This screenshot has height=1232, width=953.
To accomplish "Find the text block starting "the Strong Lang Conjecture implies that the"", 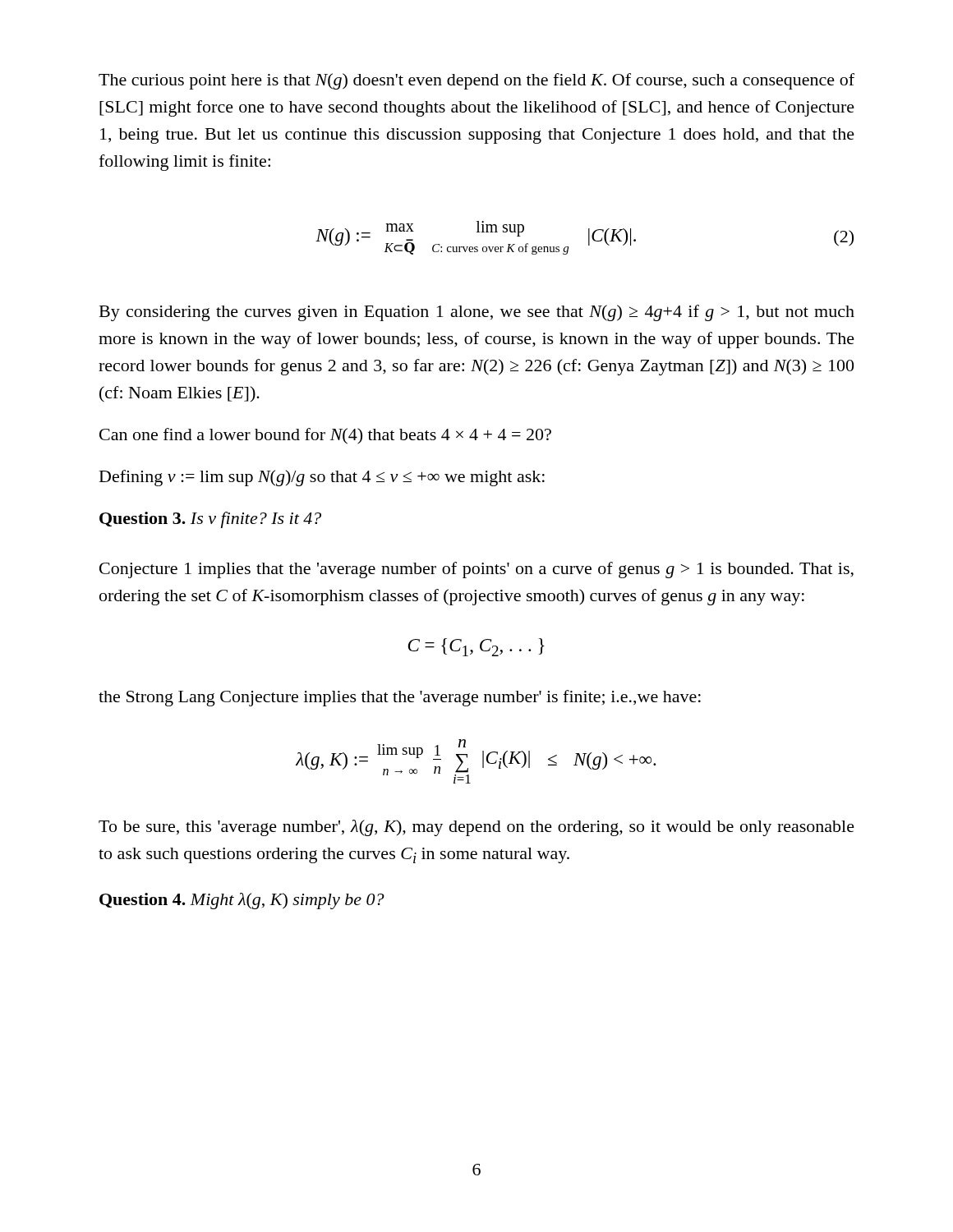I will coord(476,696).
